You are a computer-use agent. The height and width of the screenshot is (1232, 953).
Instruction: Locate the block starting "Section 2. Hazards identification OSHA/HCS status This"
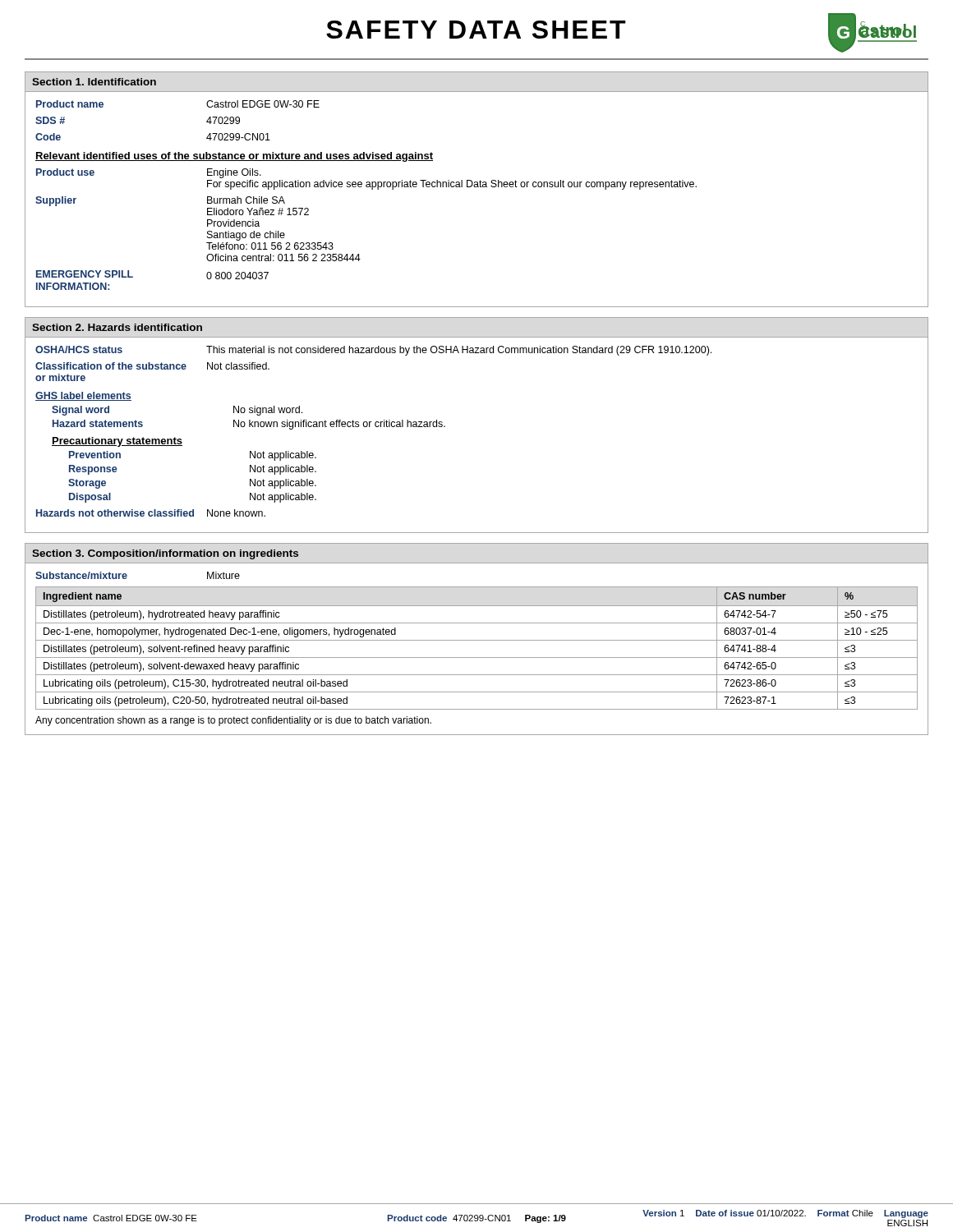tap(476, 425)
